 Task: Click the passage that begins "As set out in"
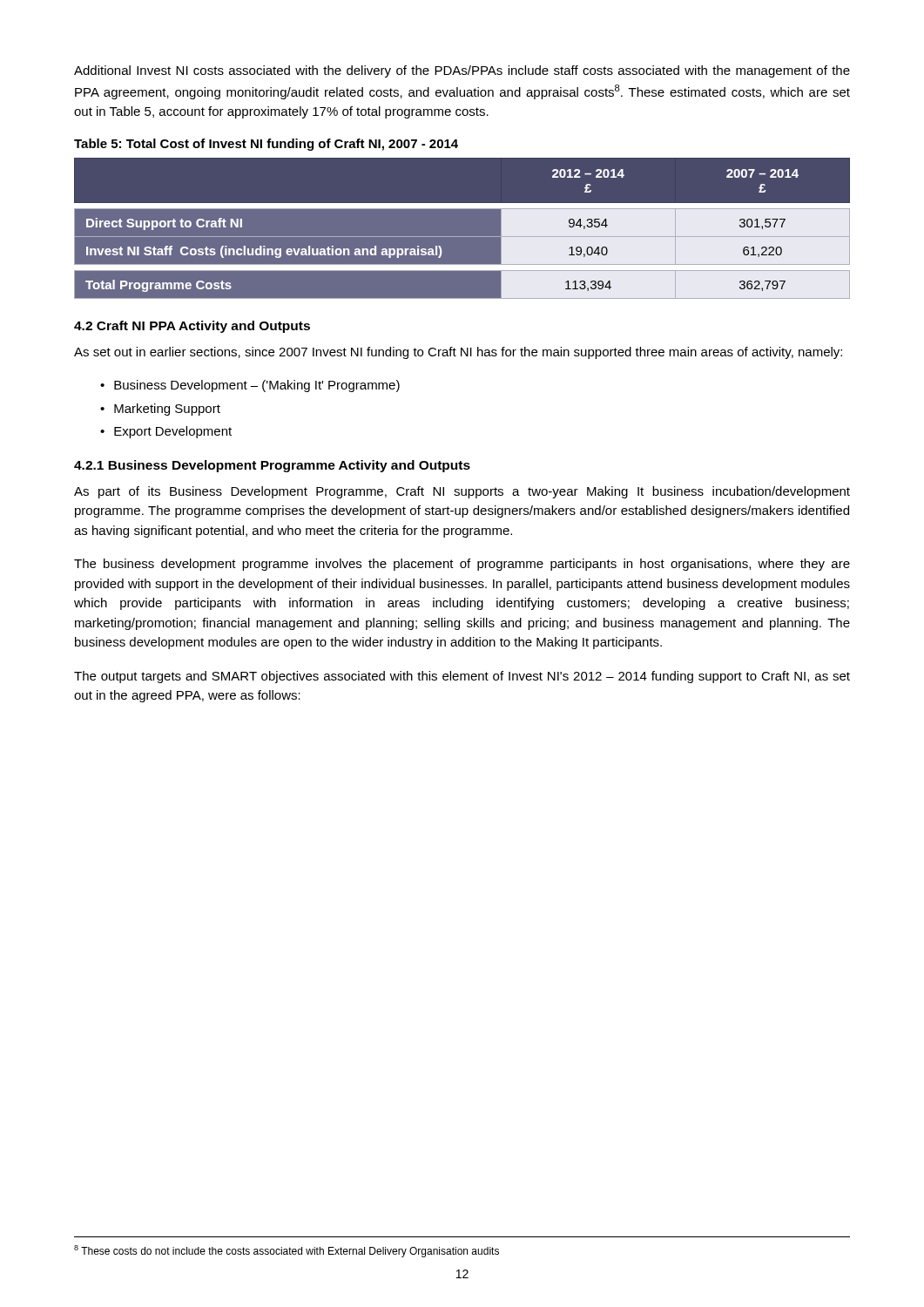point(459,351)
